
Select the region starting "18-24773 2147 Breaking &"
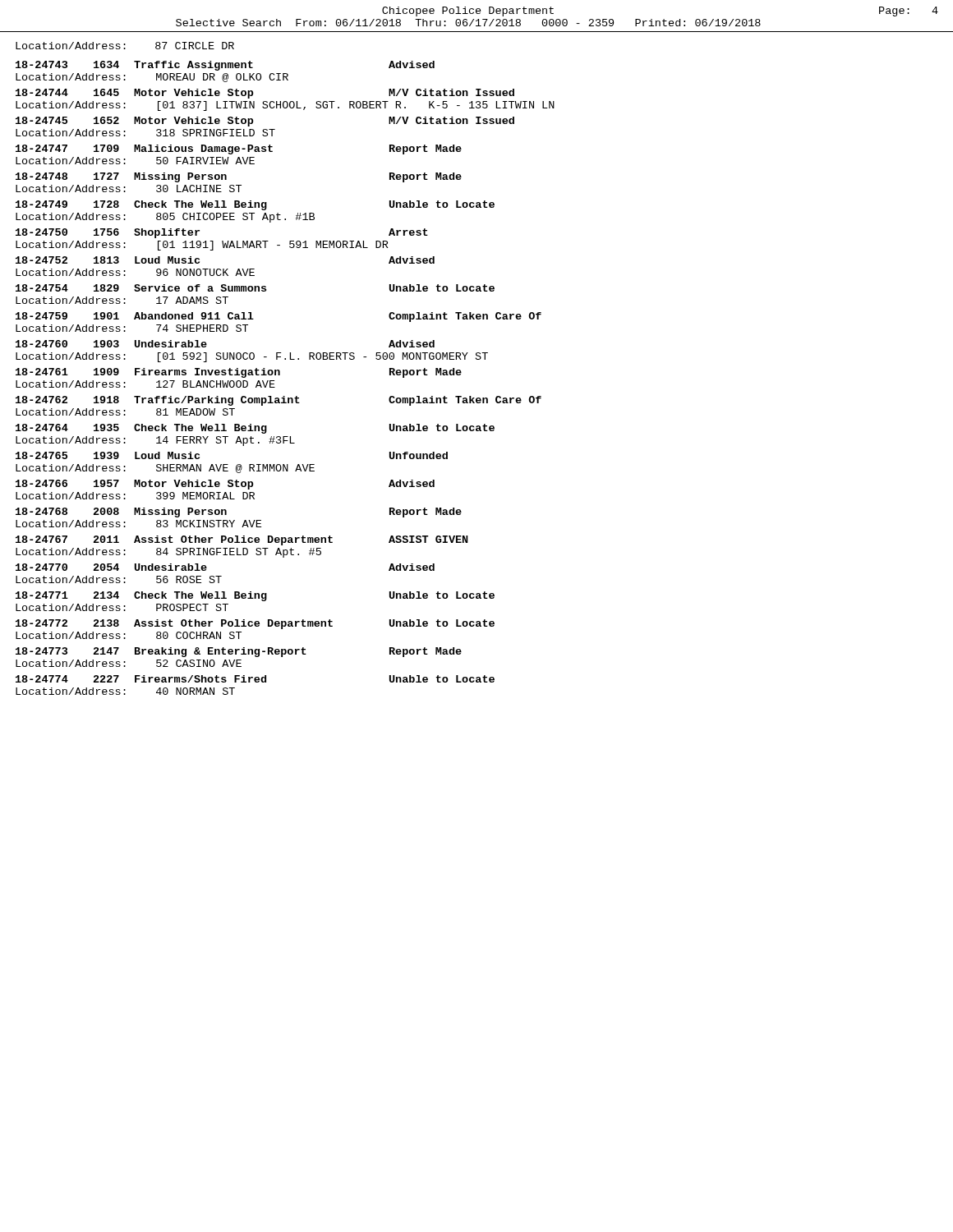point(239,652)
